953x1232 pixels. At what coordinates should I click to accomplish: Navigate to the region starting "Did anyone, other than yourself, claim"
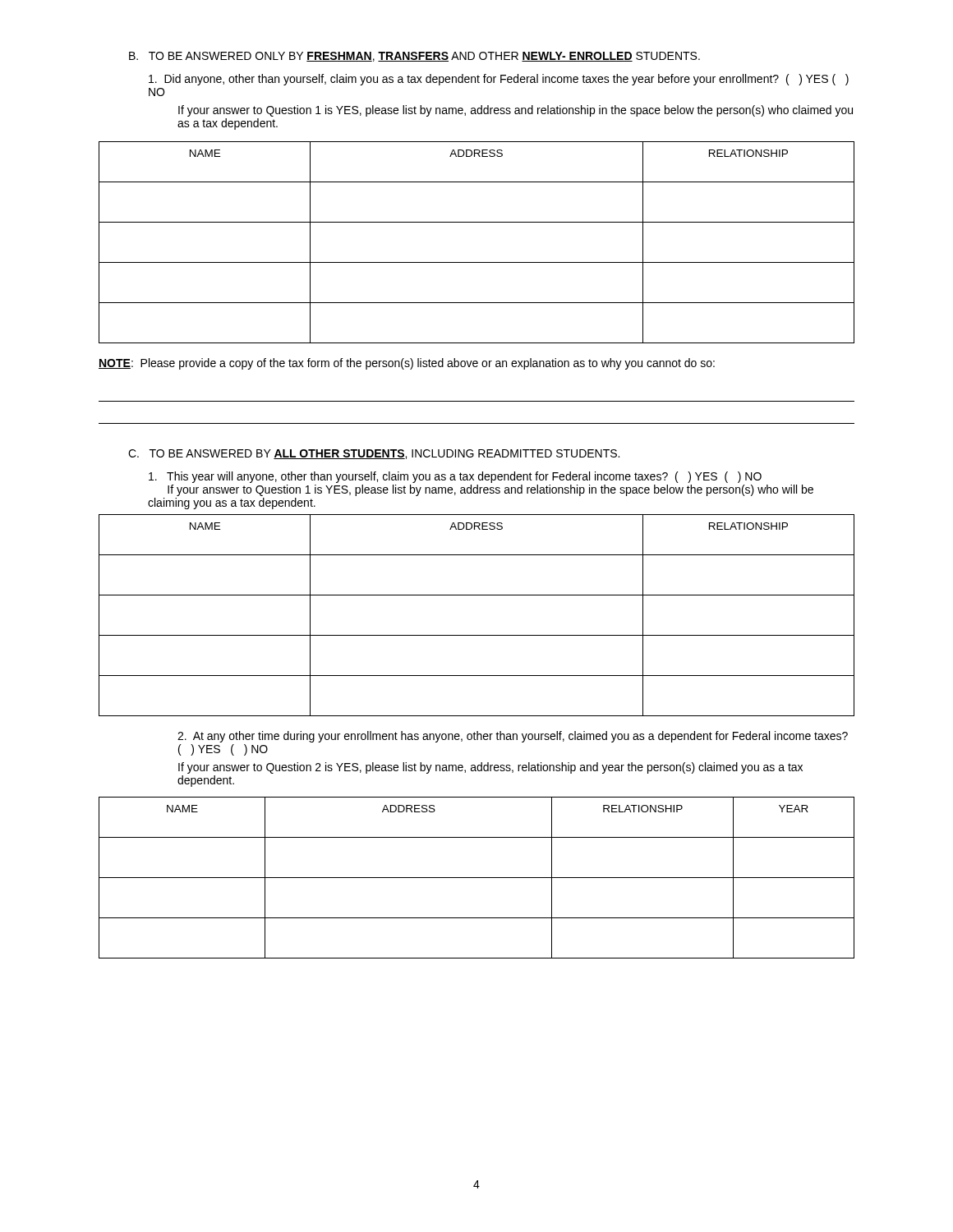click(498, 85)
